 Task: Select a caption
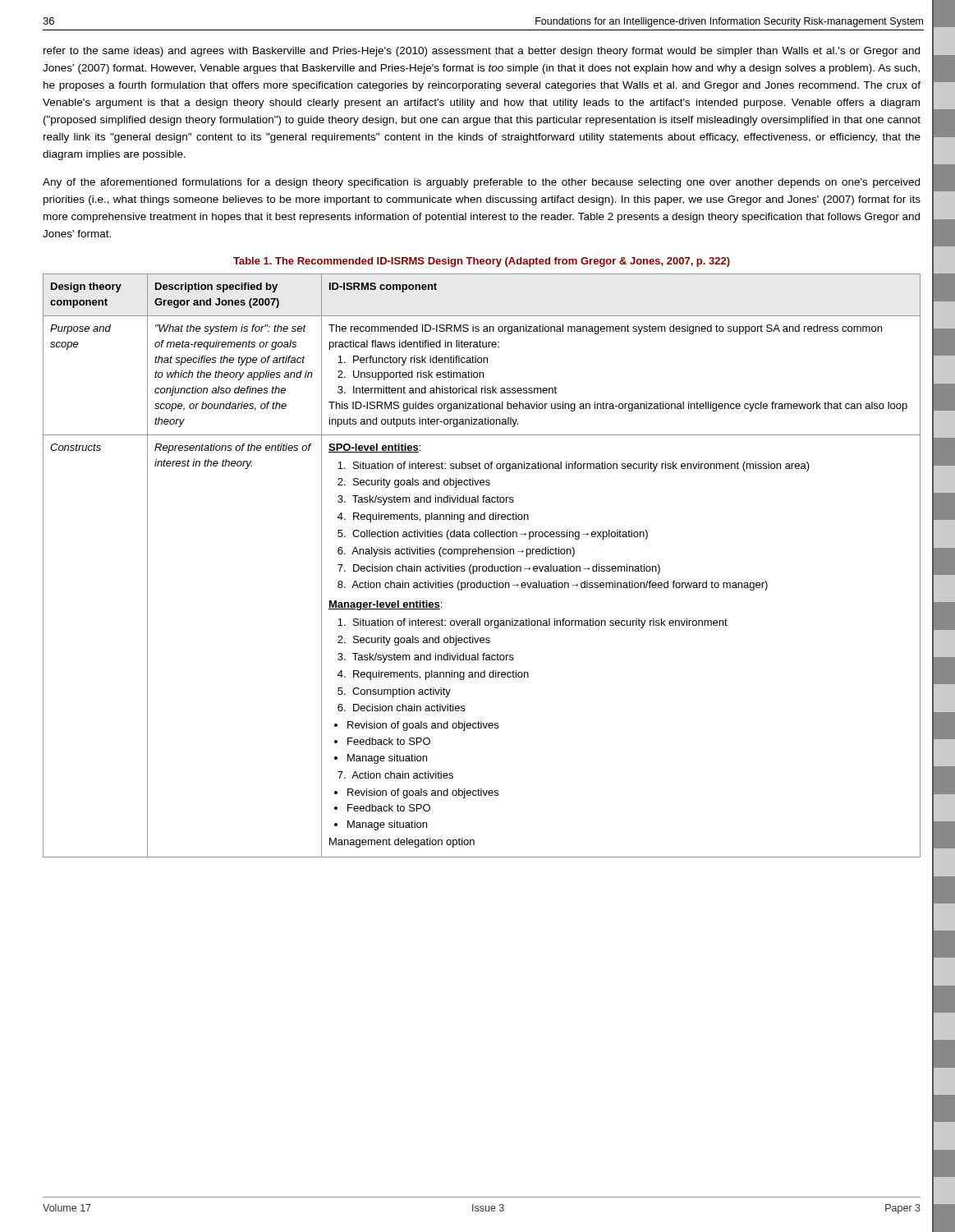point(482,261)
